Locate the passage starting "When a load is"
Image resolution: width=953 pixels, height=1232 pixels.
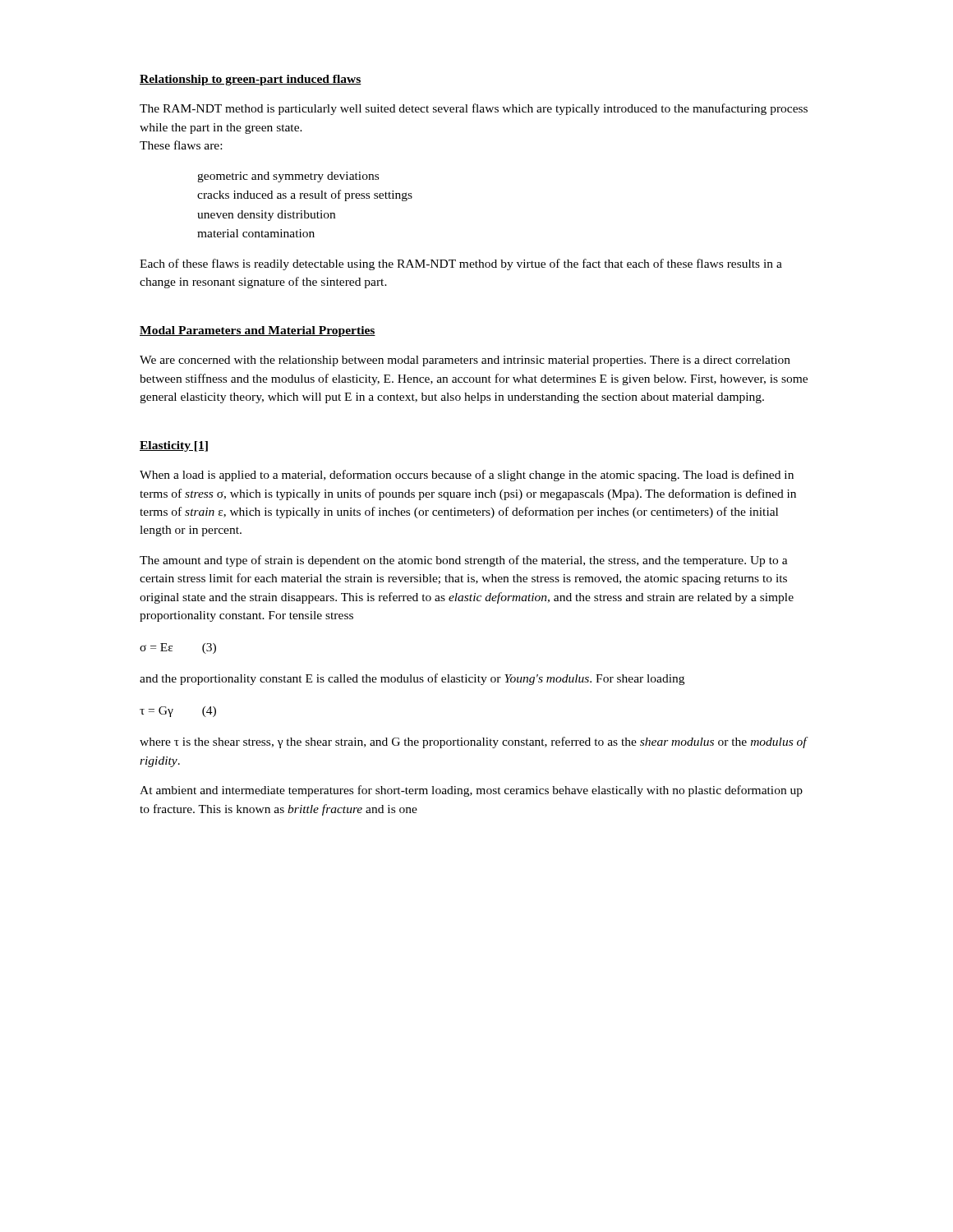point(468,502)
